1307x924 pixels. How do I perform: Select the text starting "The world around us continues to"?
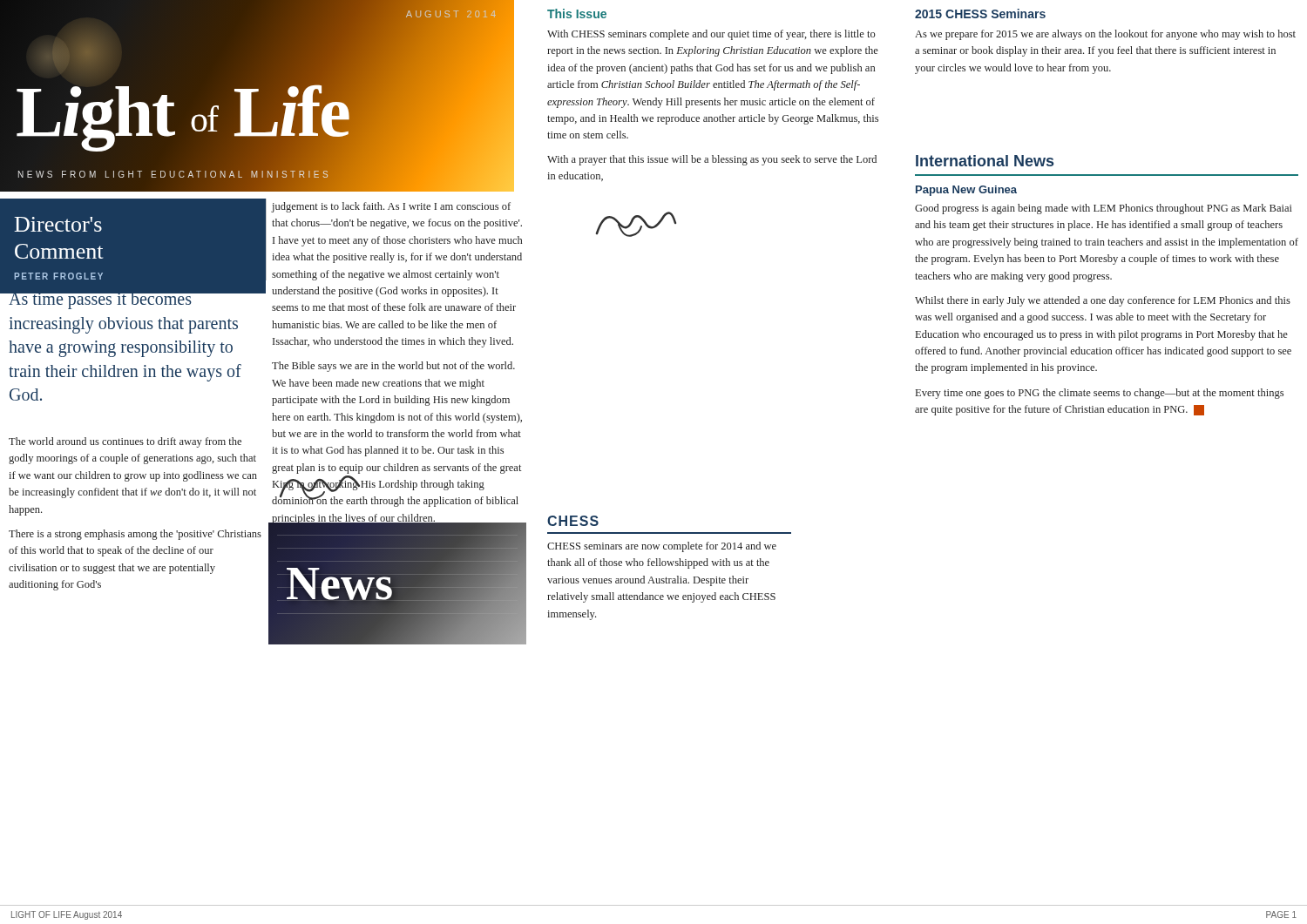point(125,442)
